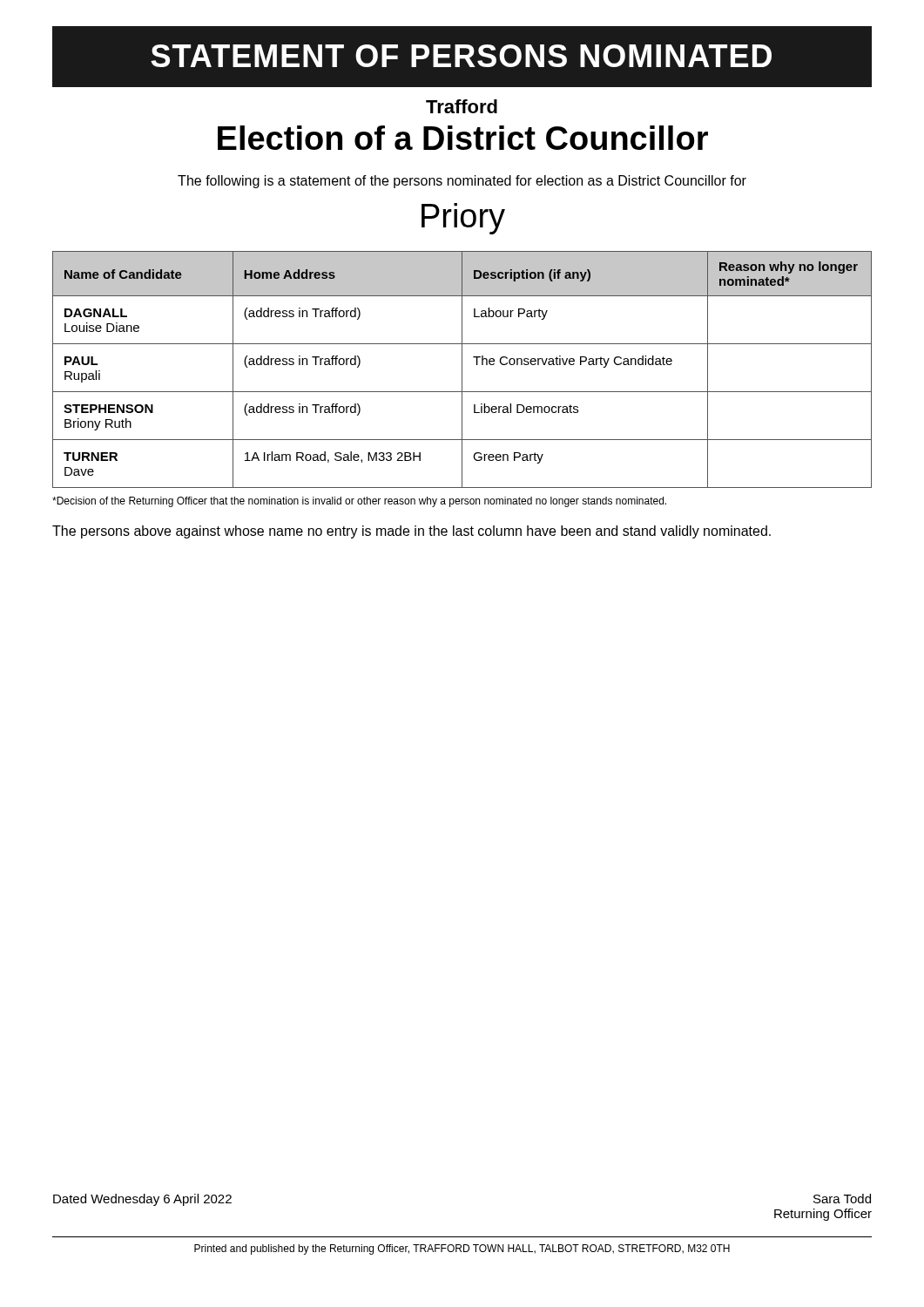Click on the text block starting "Sara ToddReturning Officer"
The image size is (924, 1307).
(822, 1206)
